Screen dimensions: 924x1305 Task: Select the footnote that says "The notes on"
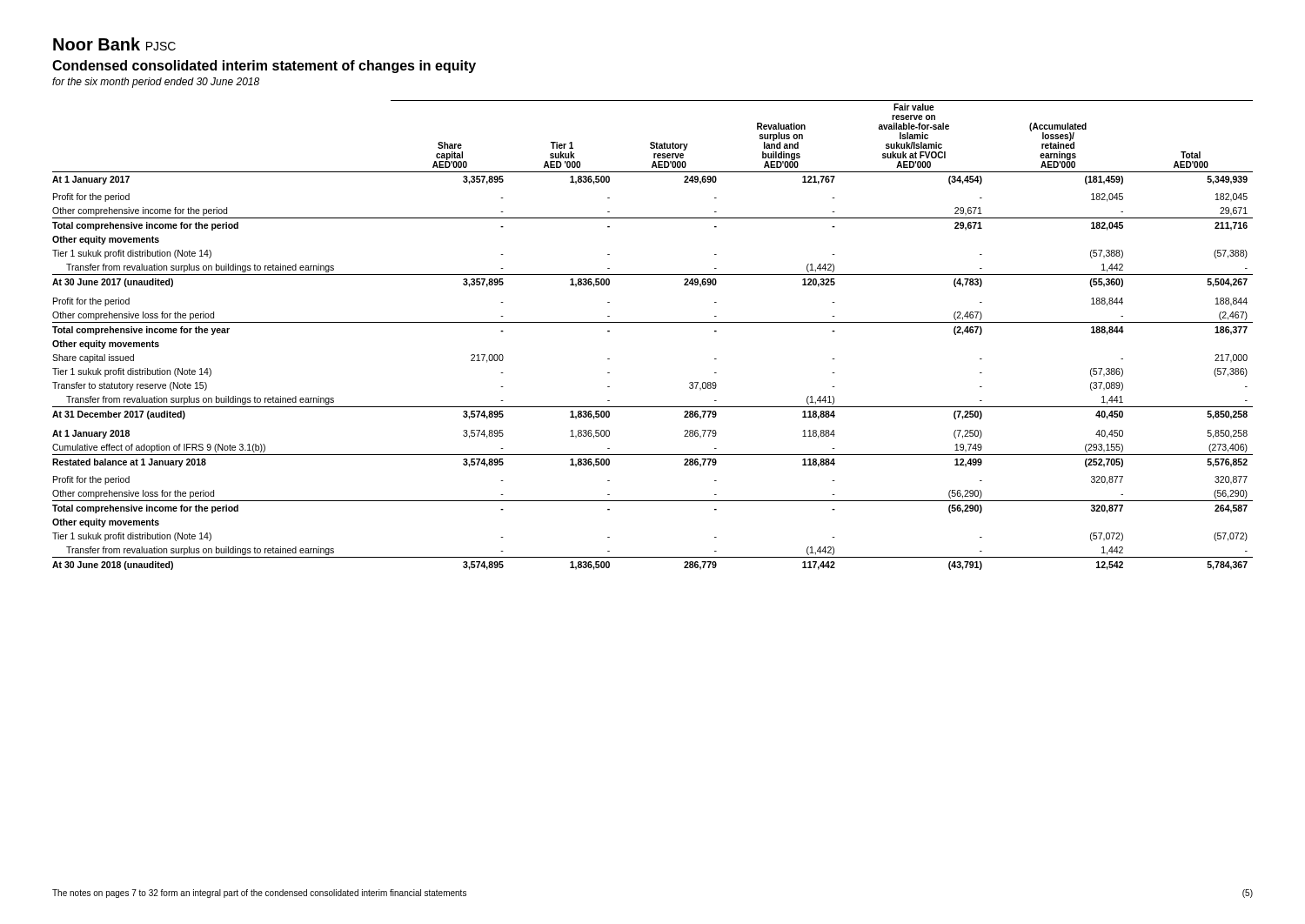click(x=256, y=893)
